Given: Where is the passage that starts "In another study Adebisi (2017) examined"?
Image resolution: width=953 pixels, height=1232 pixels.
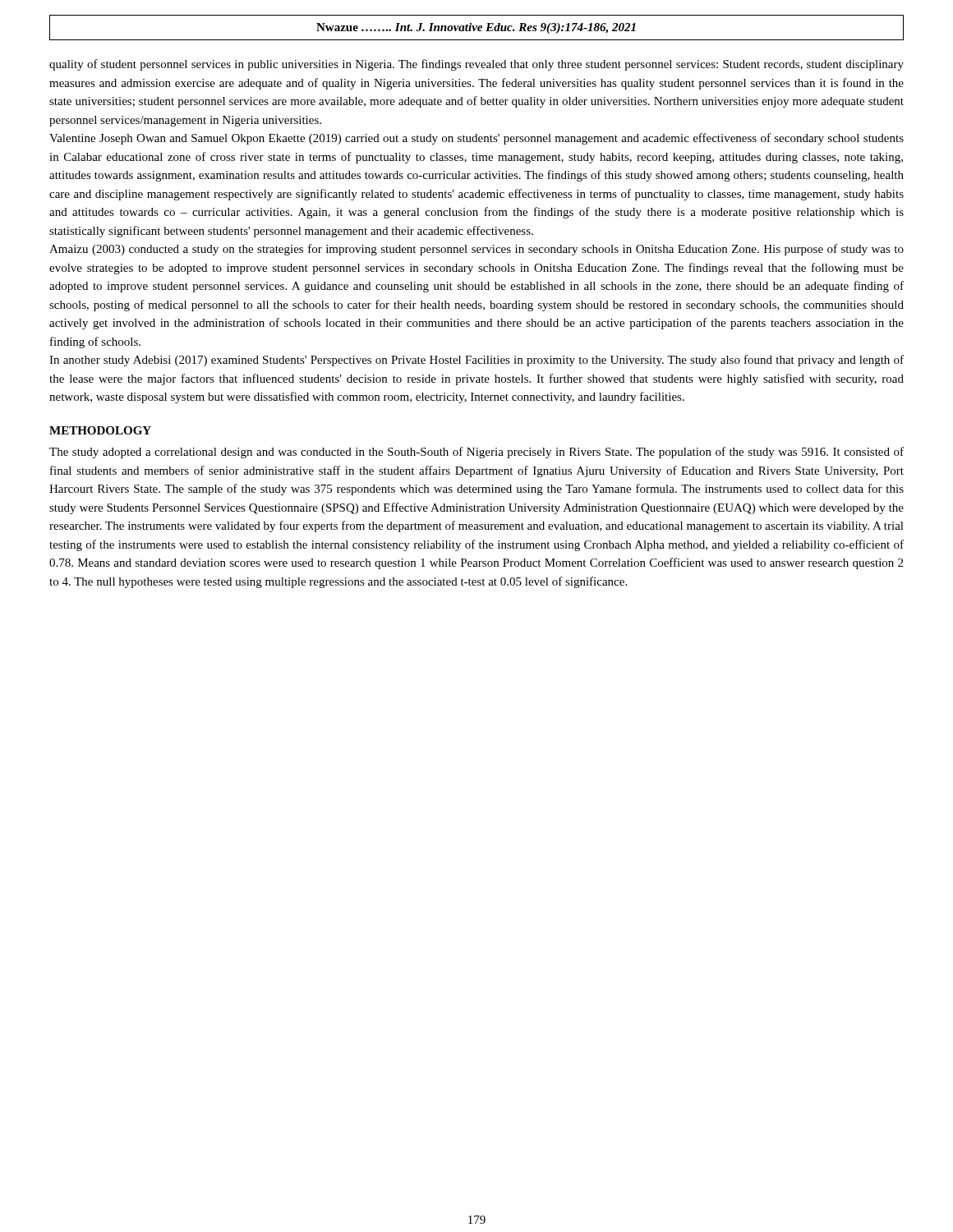Looking at the screenshot, I should click(x=476, y=378).
